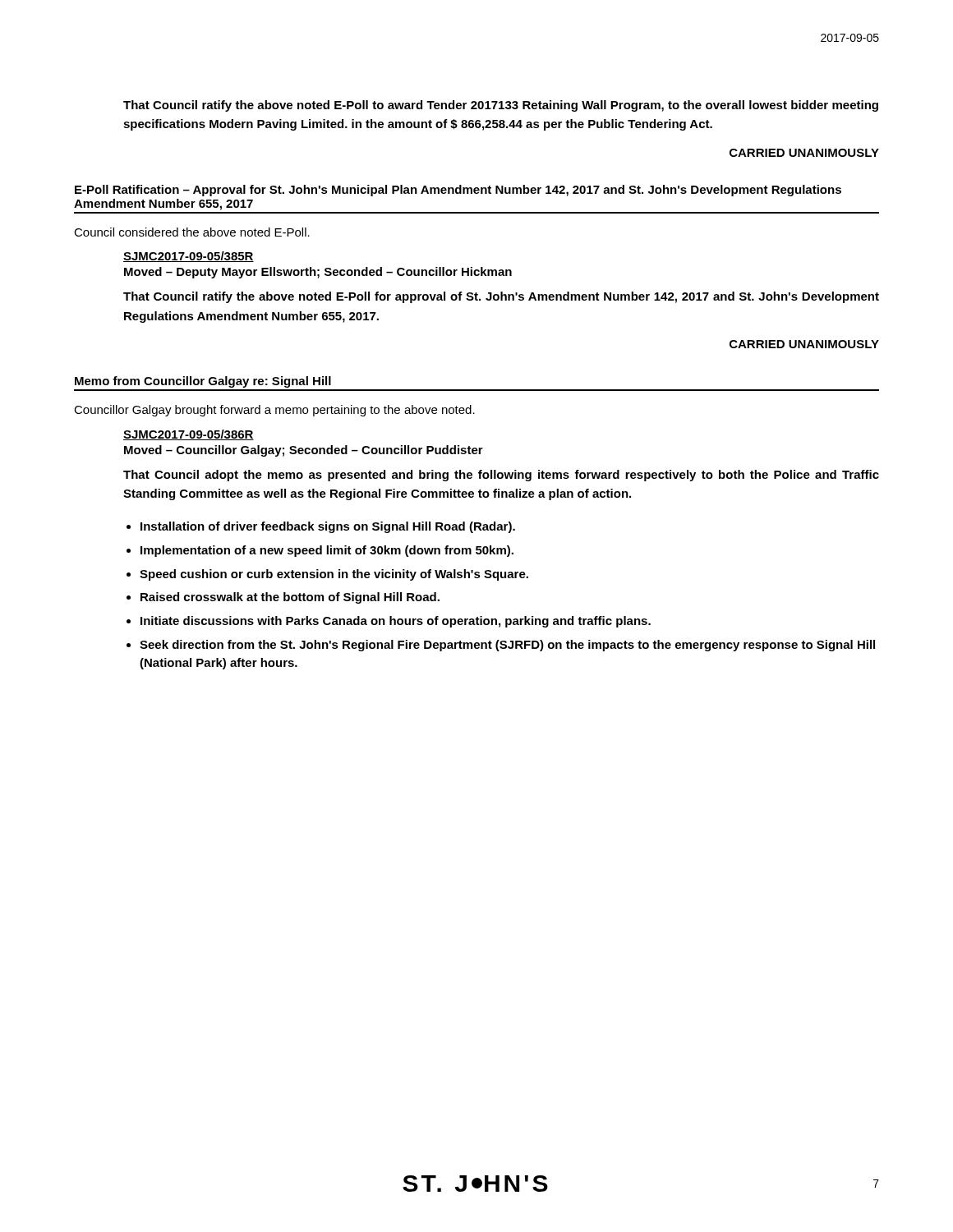
Task: Point to the block beginning "Seek direction from the St."
Action: (508, 653)
